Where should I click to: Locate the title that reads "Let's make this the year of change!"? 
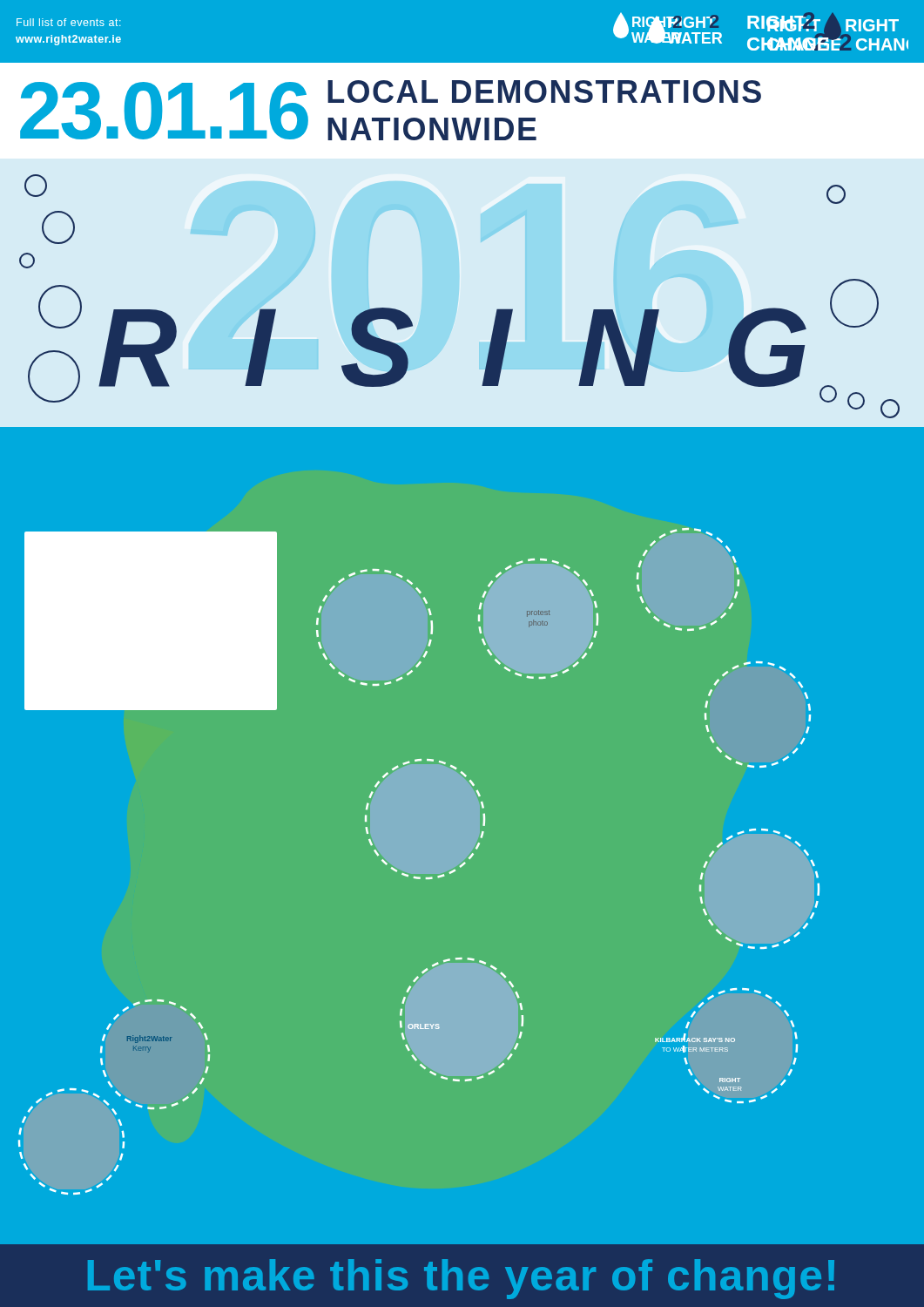click(462, 1276)
